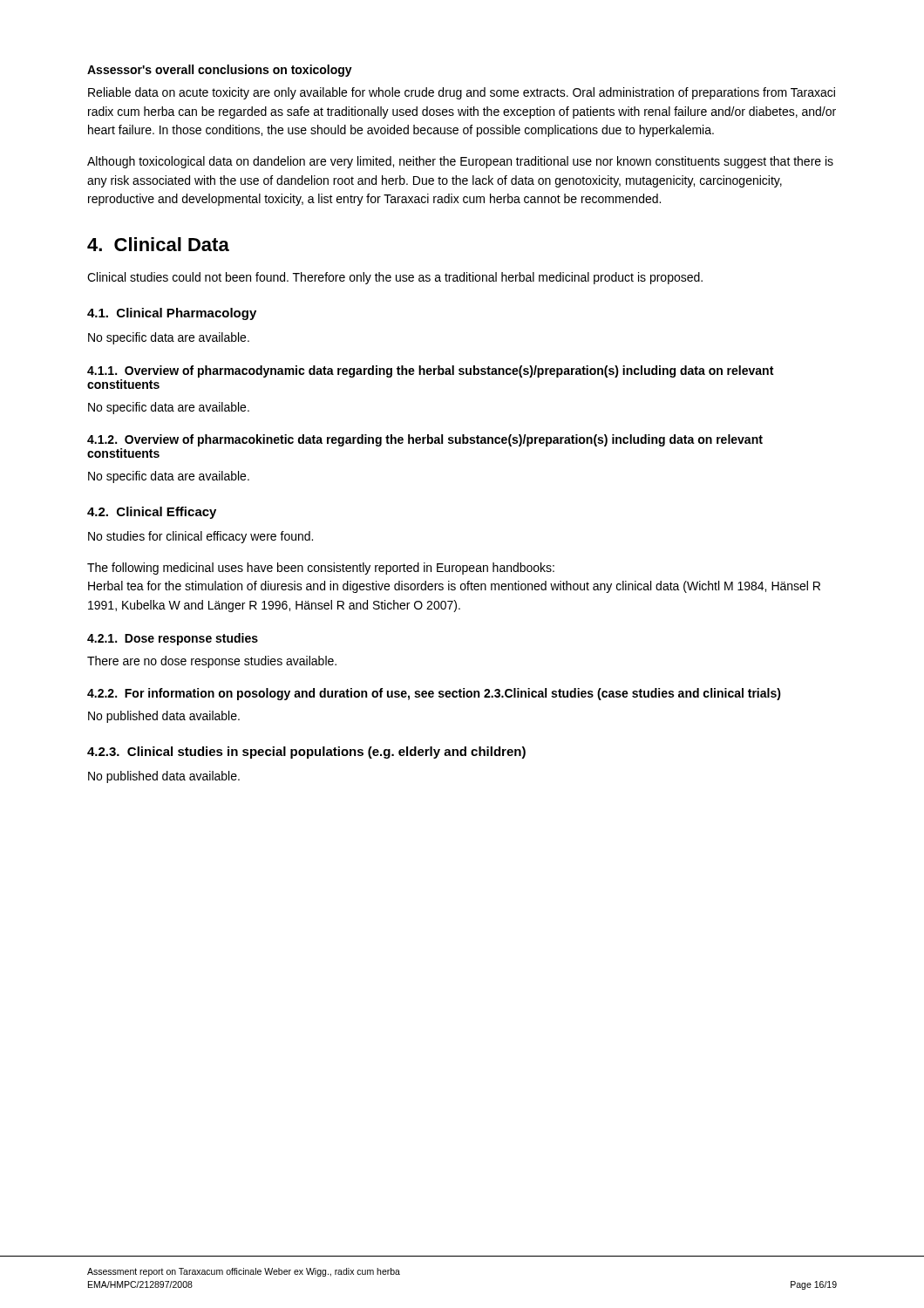Find the passage starting "There are no dose response"

click(212, 661)
